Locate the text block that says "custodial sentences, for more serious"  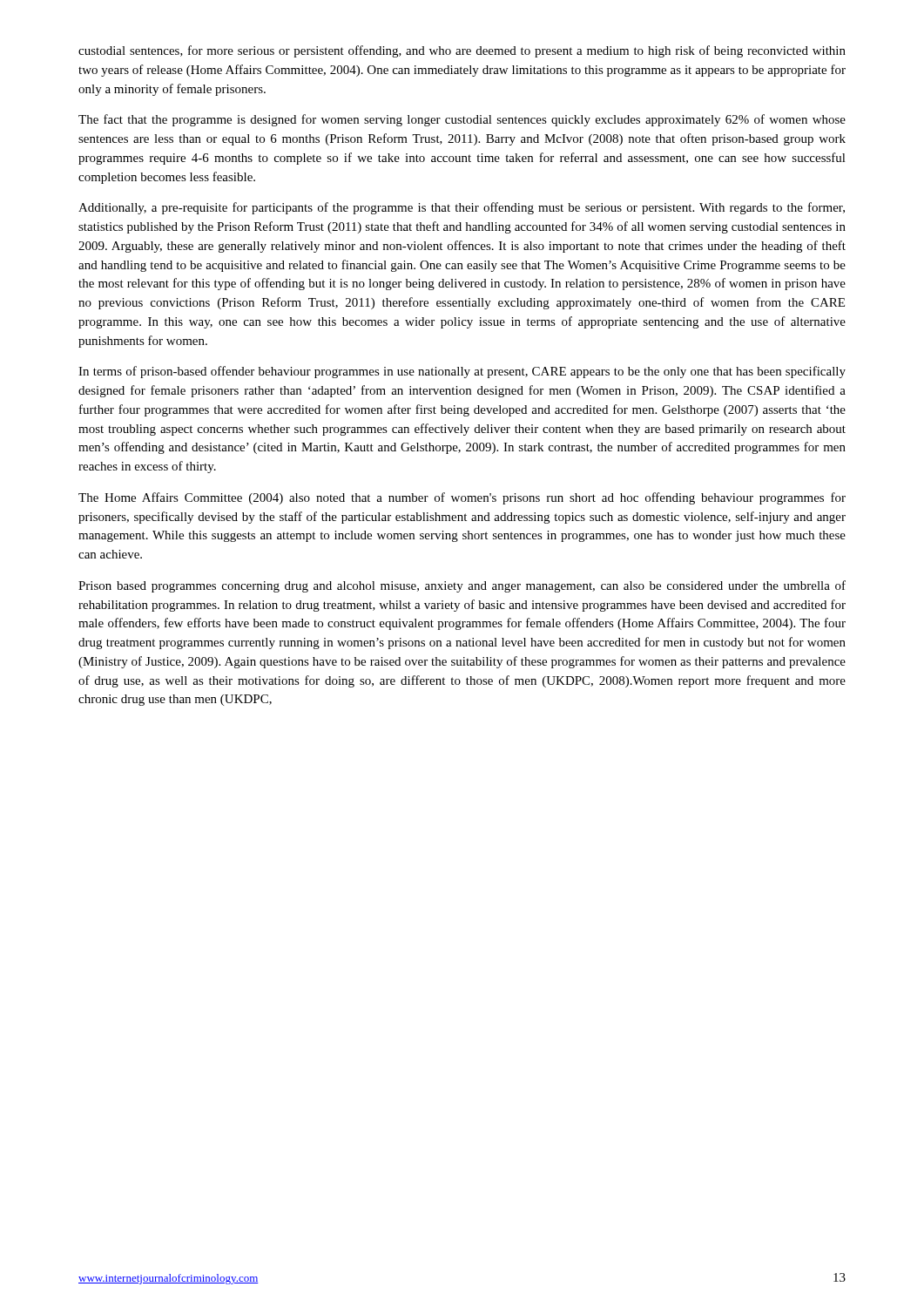(462, 69)
